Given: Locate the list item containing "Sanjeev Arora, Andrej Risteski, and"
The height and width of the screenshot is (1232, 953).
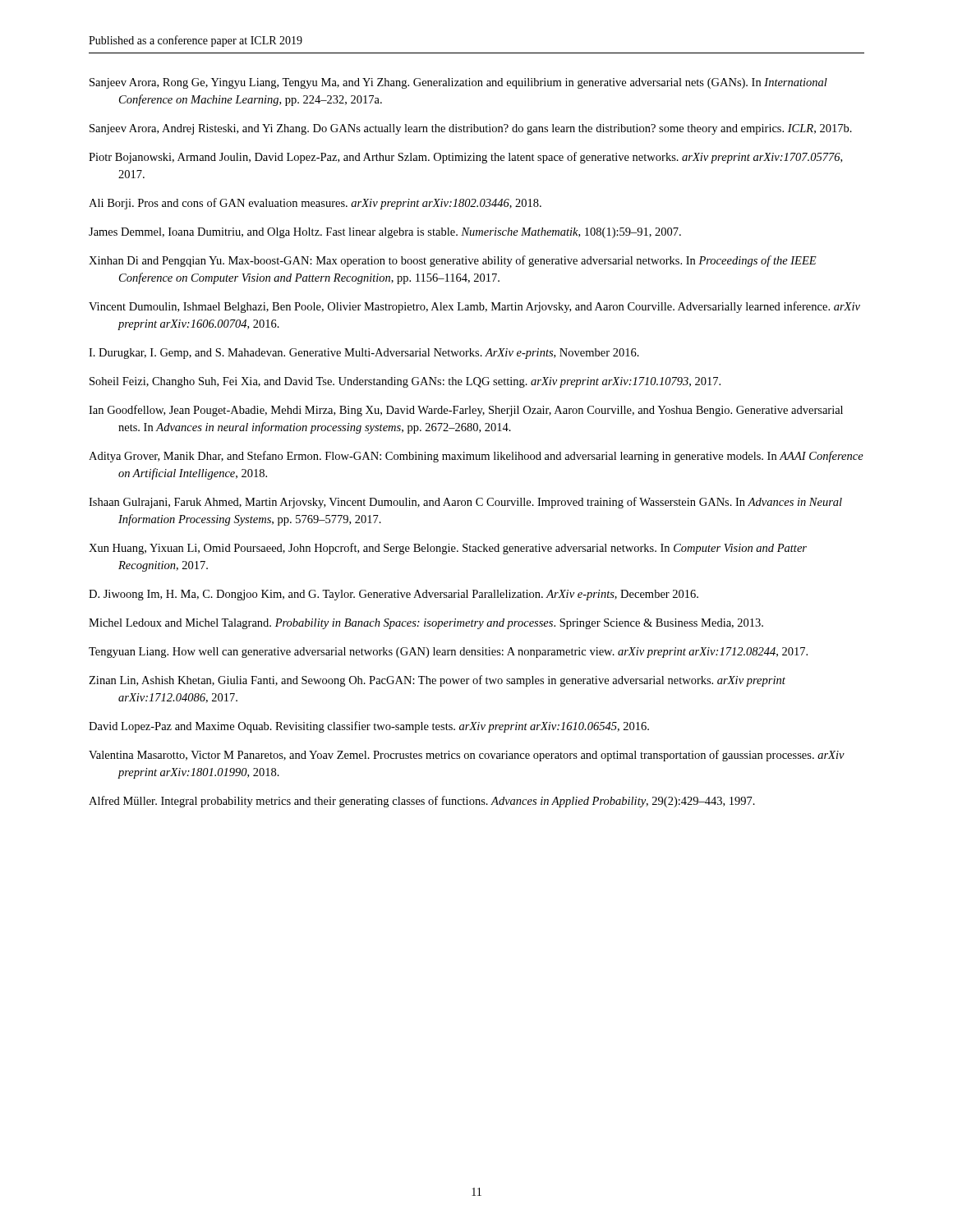Looking at the screenshot, I should [470, 128].
